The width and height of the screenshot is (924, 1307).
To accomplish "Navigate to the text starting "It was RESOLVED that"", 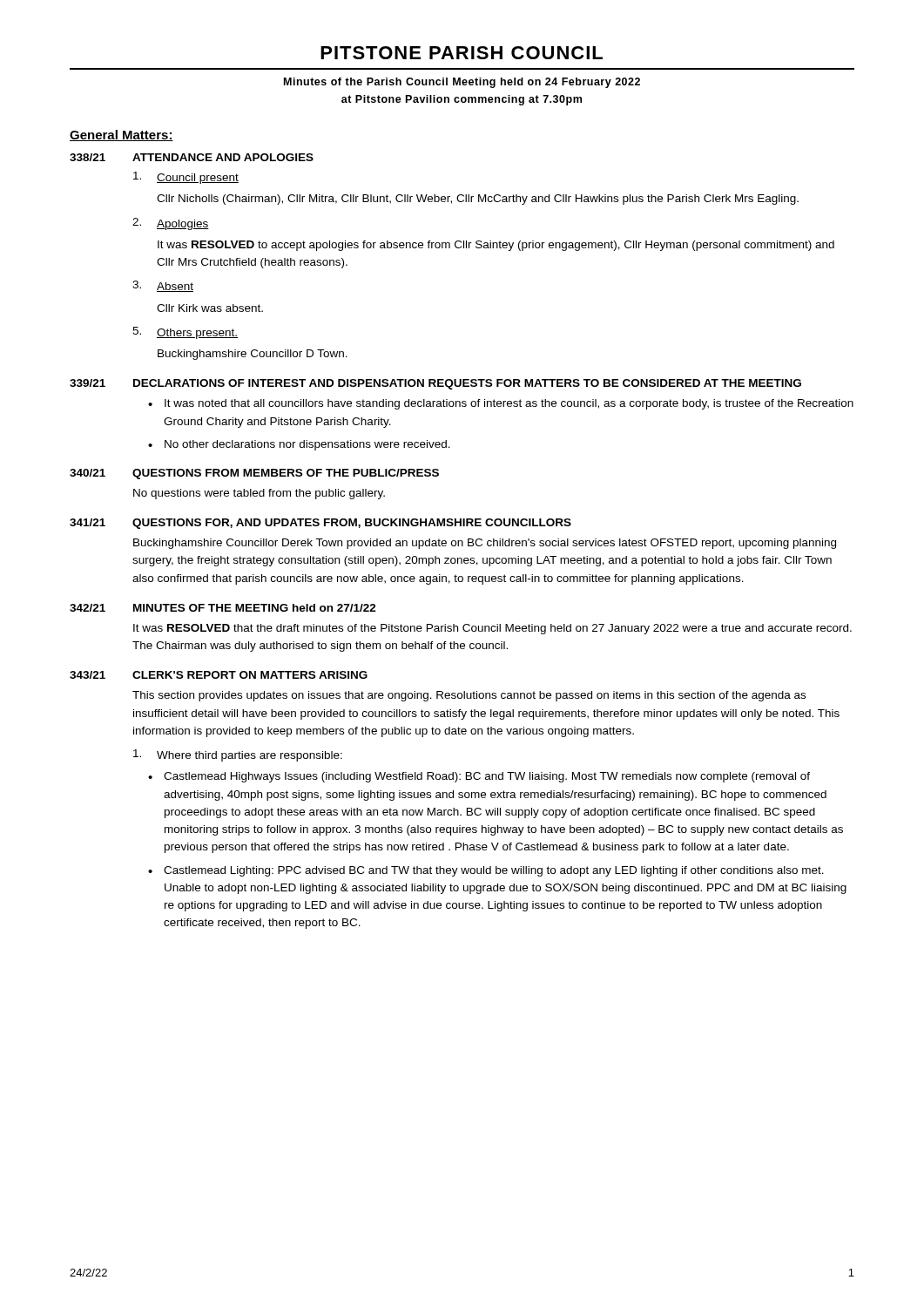I will (x=492, y=636).
